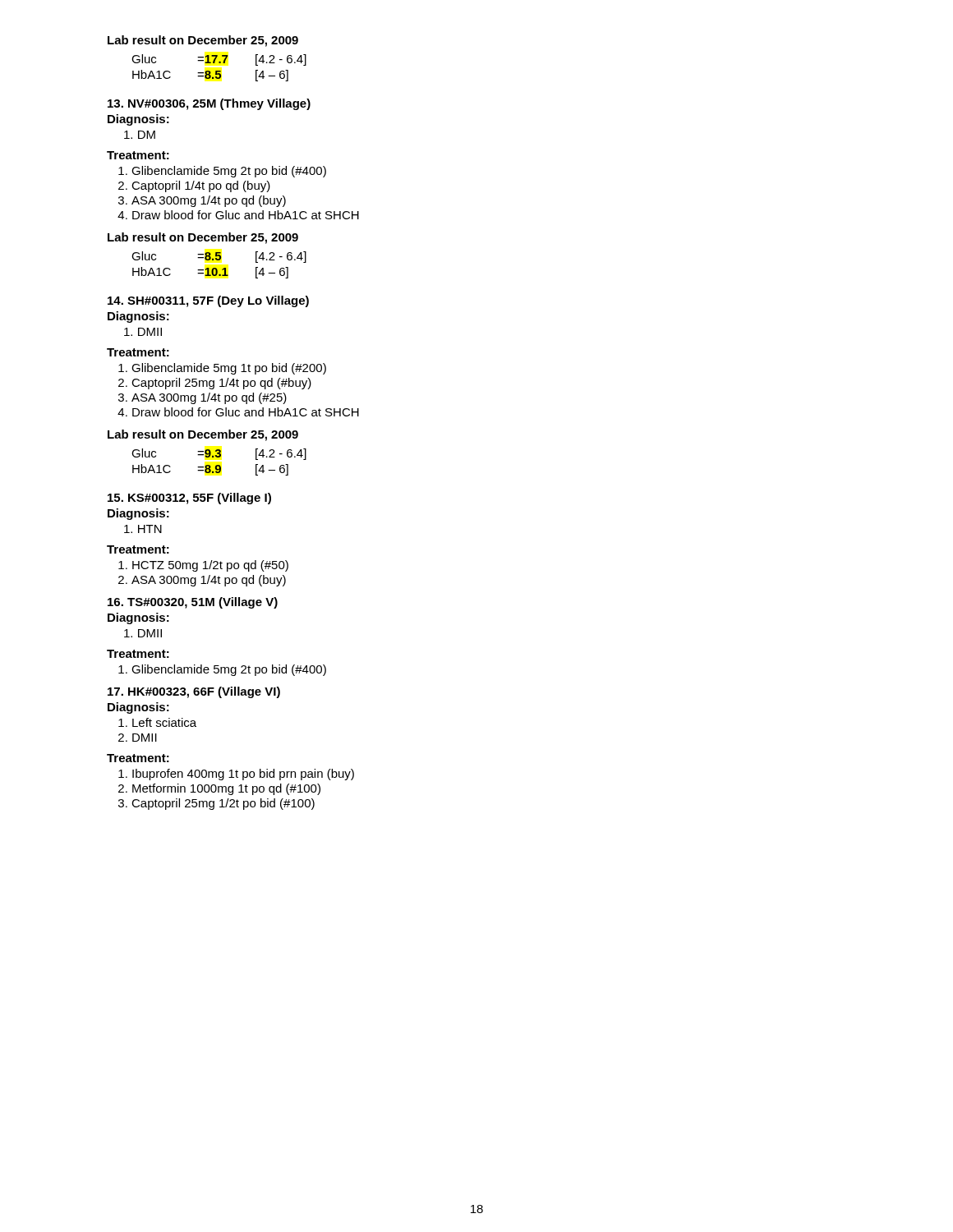The width and height of the screenshot is (953, 1232).
Task: Find the block on this page that starts "Gluc =17.7 [4.2 - 6.4]"
Action: pos(219,60)
